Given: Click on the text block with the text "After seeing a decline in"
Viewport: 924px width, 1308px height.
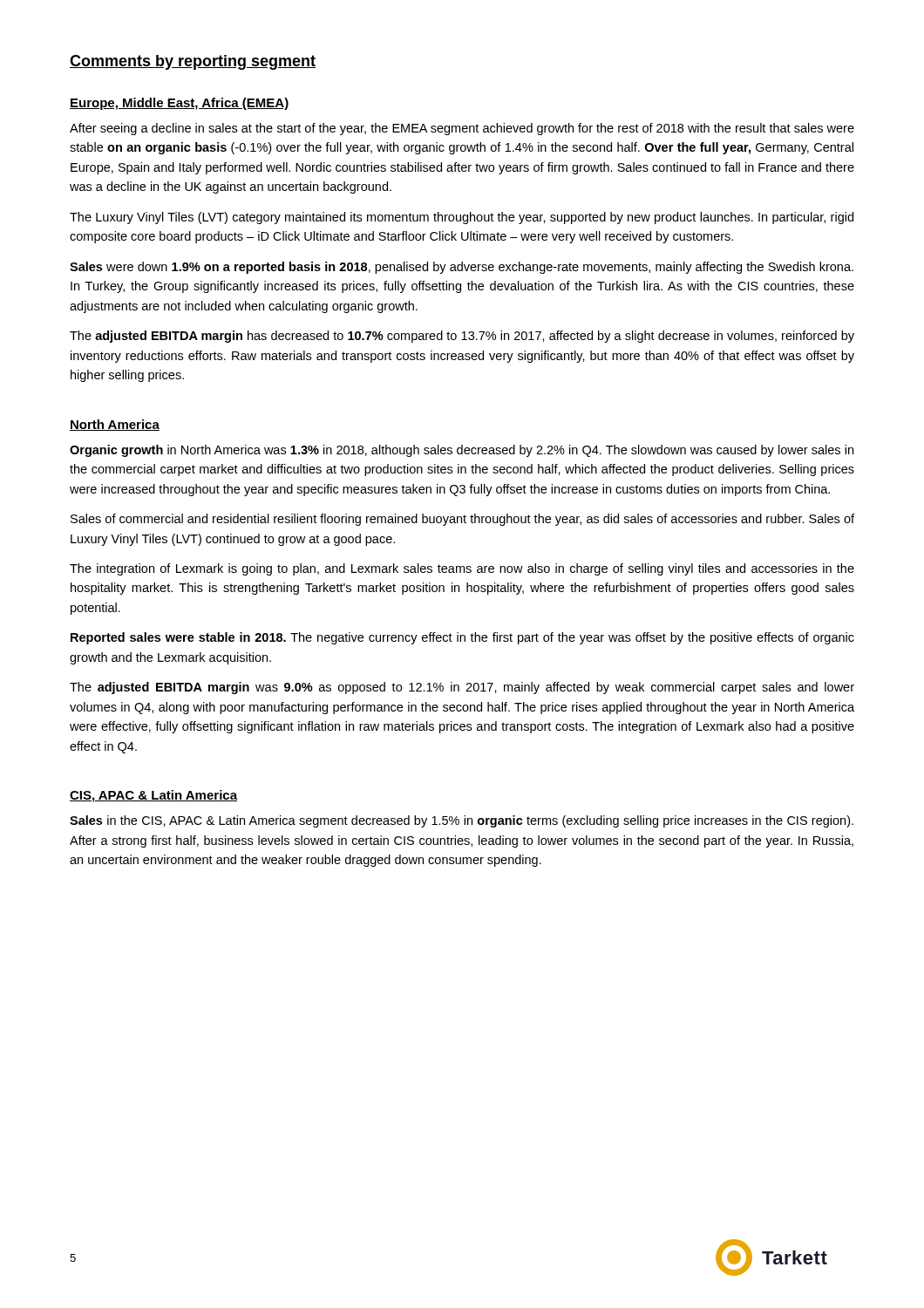Looking at the screenshot, I should 462,158.
